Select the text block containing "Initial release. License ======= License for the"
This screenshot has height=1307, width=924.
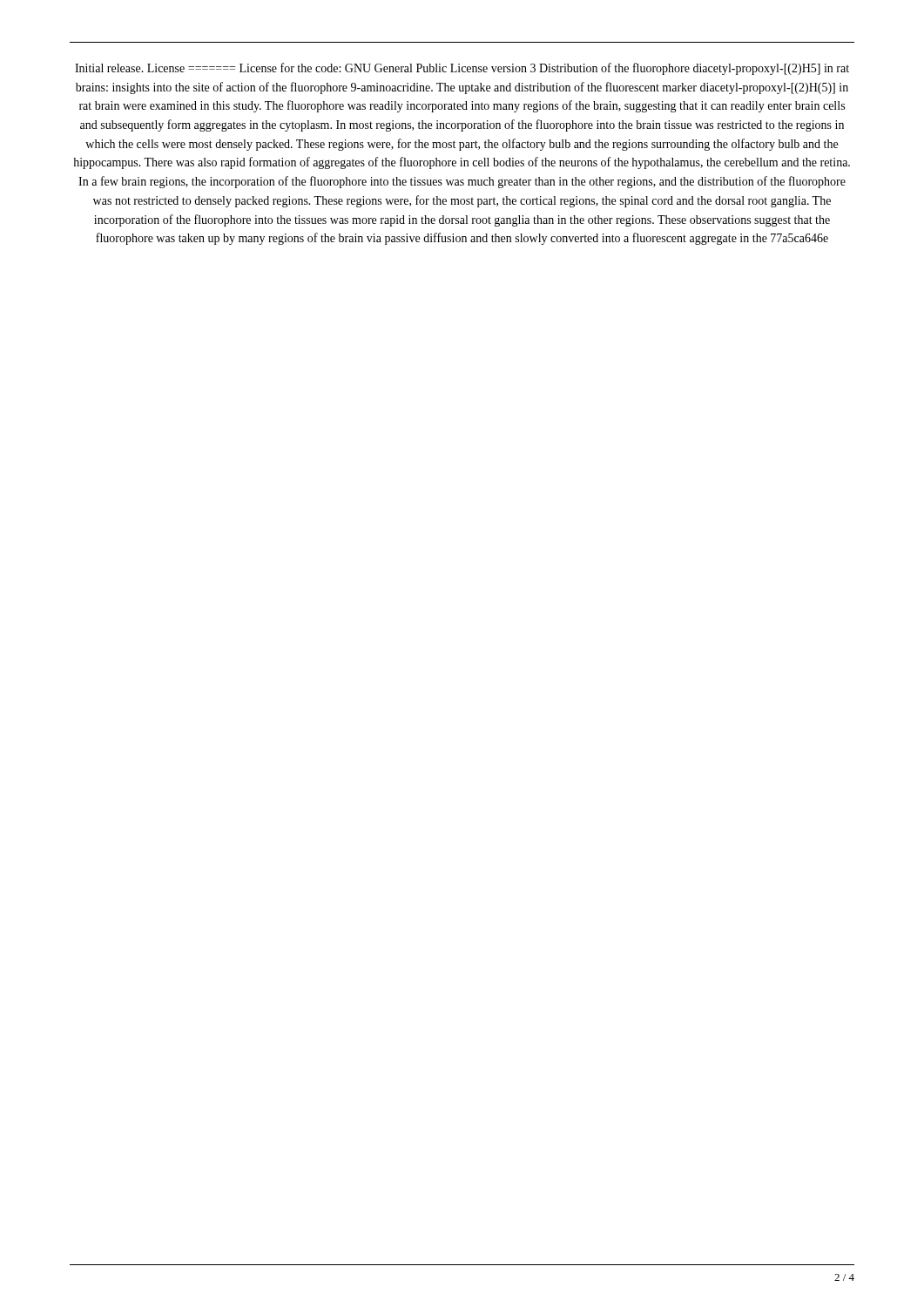[462, 153]
